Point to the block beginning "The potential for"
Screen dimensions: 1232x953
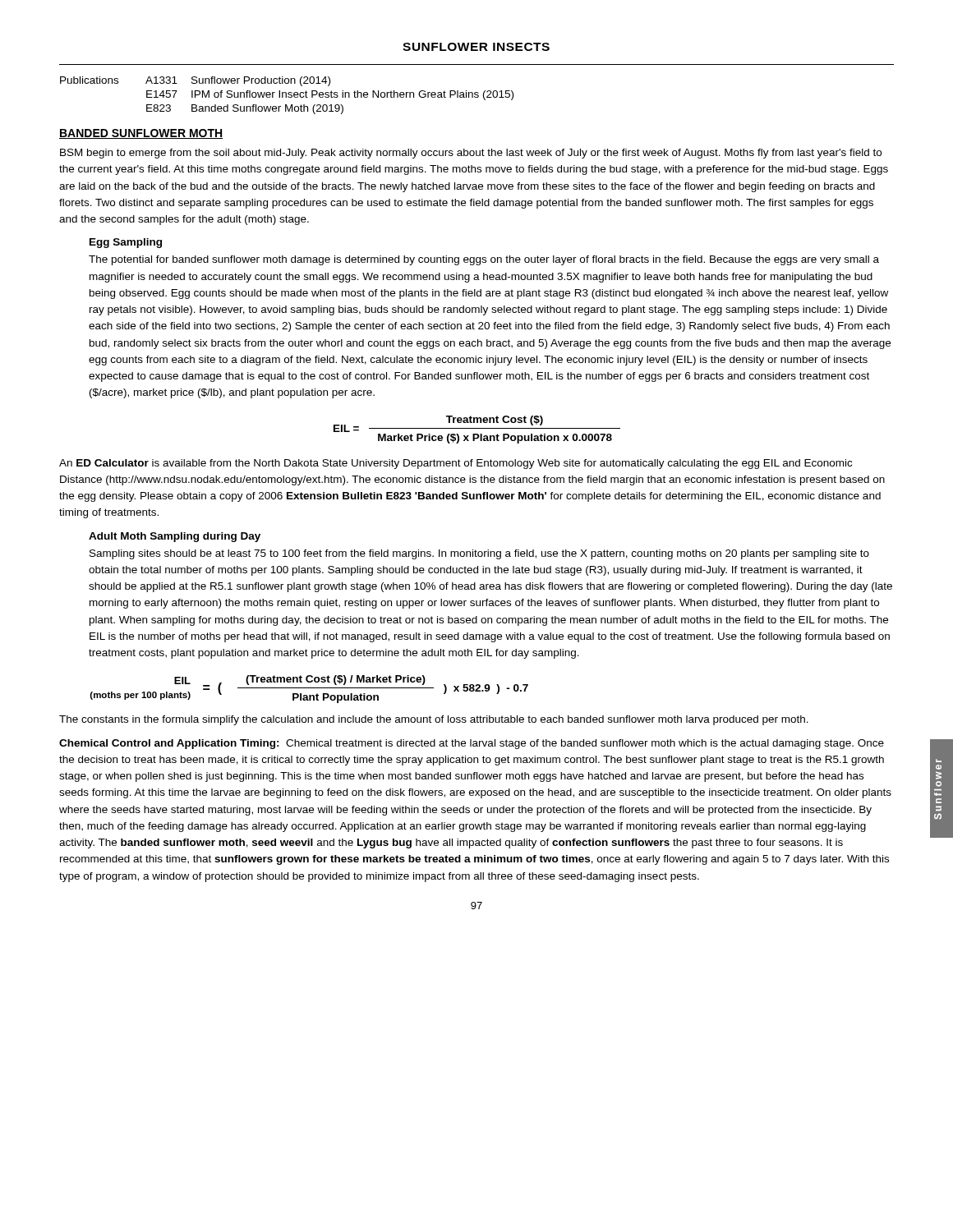pyautogui.click(x=490, y=326)
